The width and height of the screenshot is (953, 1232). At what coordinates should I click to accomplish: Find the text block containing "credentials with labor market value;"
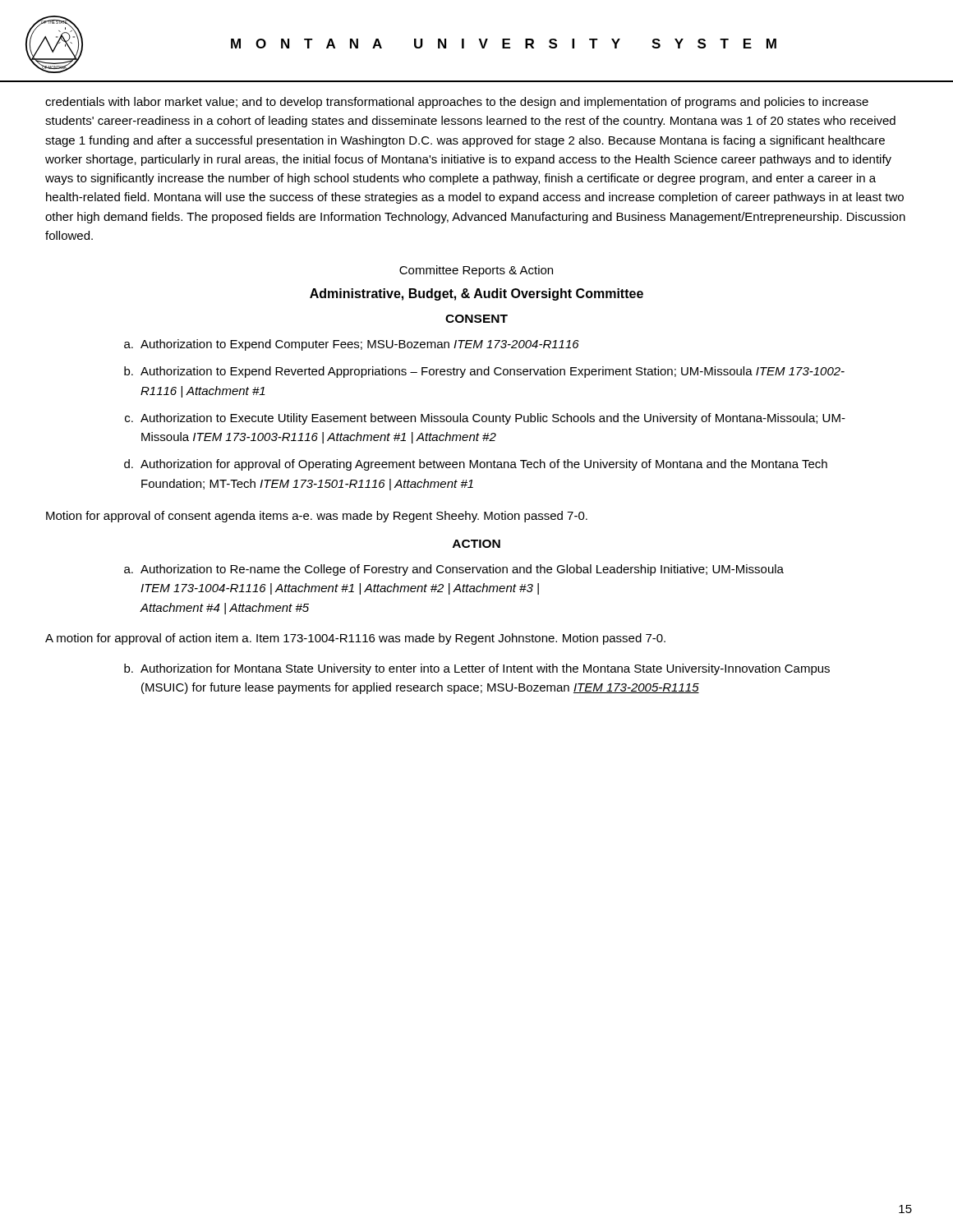[x=475, y=168]
